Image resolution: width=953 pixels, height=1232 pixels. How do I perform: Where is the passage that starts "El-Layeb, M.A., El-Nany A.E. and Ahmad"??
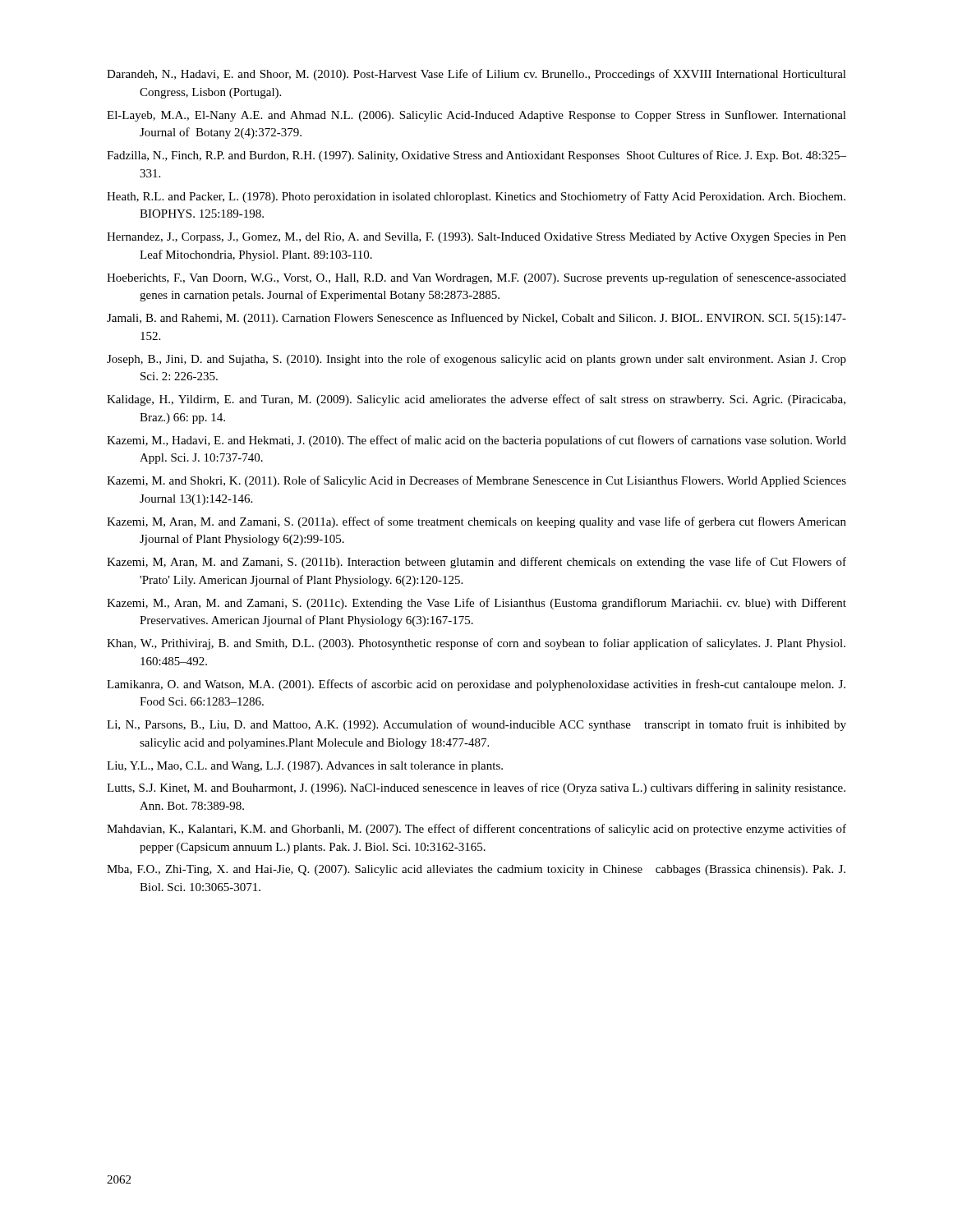(476, 124)
